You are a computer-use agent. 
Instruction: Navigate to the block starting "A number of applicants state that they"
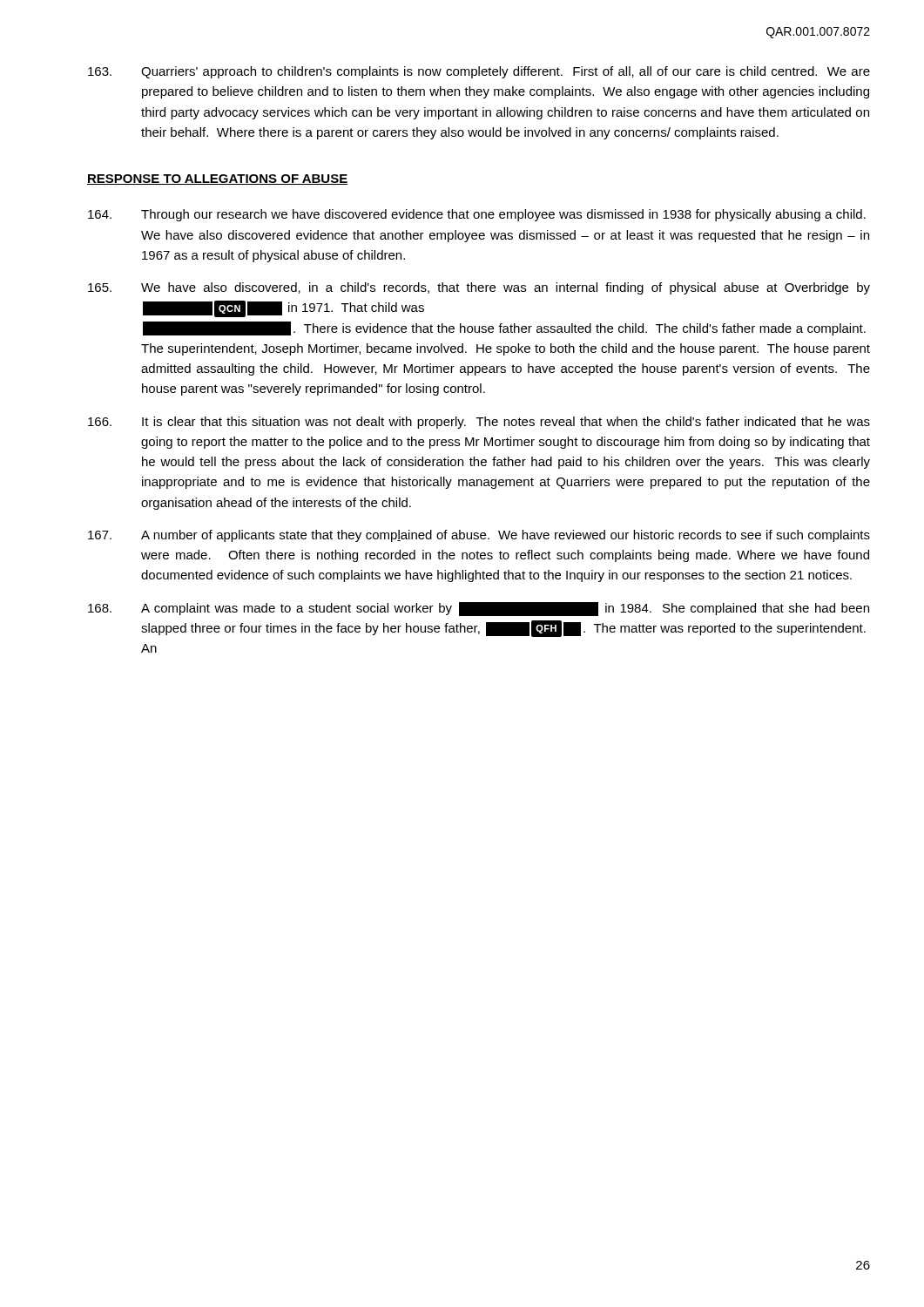tap(479, 555)
